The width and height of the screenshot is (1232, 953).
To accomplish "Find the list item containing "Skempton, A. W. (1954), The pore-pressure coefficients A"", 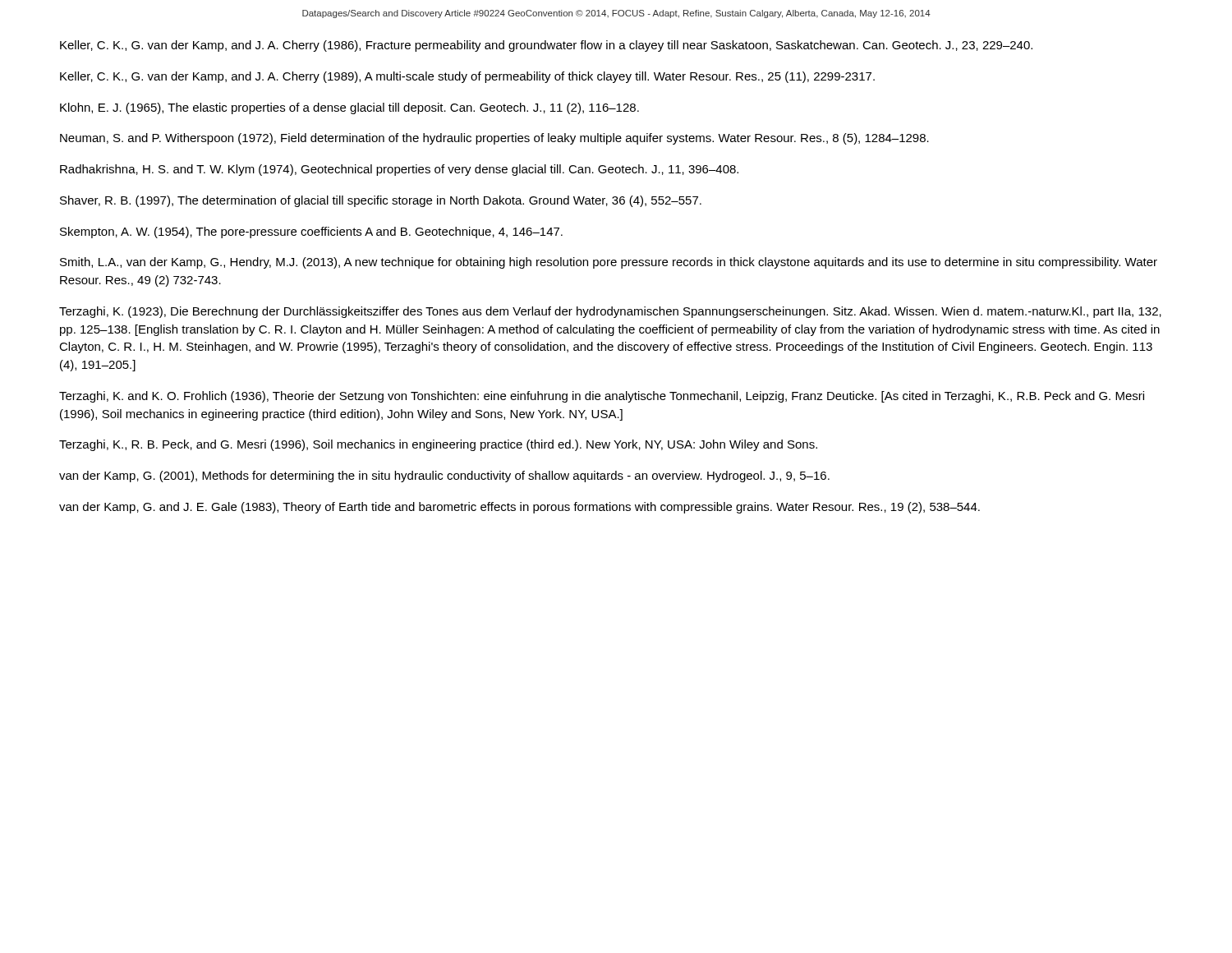I will click(x=311, y=231).
